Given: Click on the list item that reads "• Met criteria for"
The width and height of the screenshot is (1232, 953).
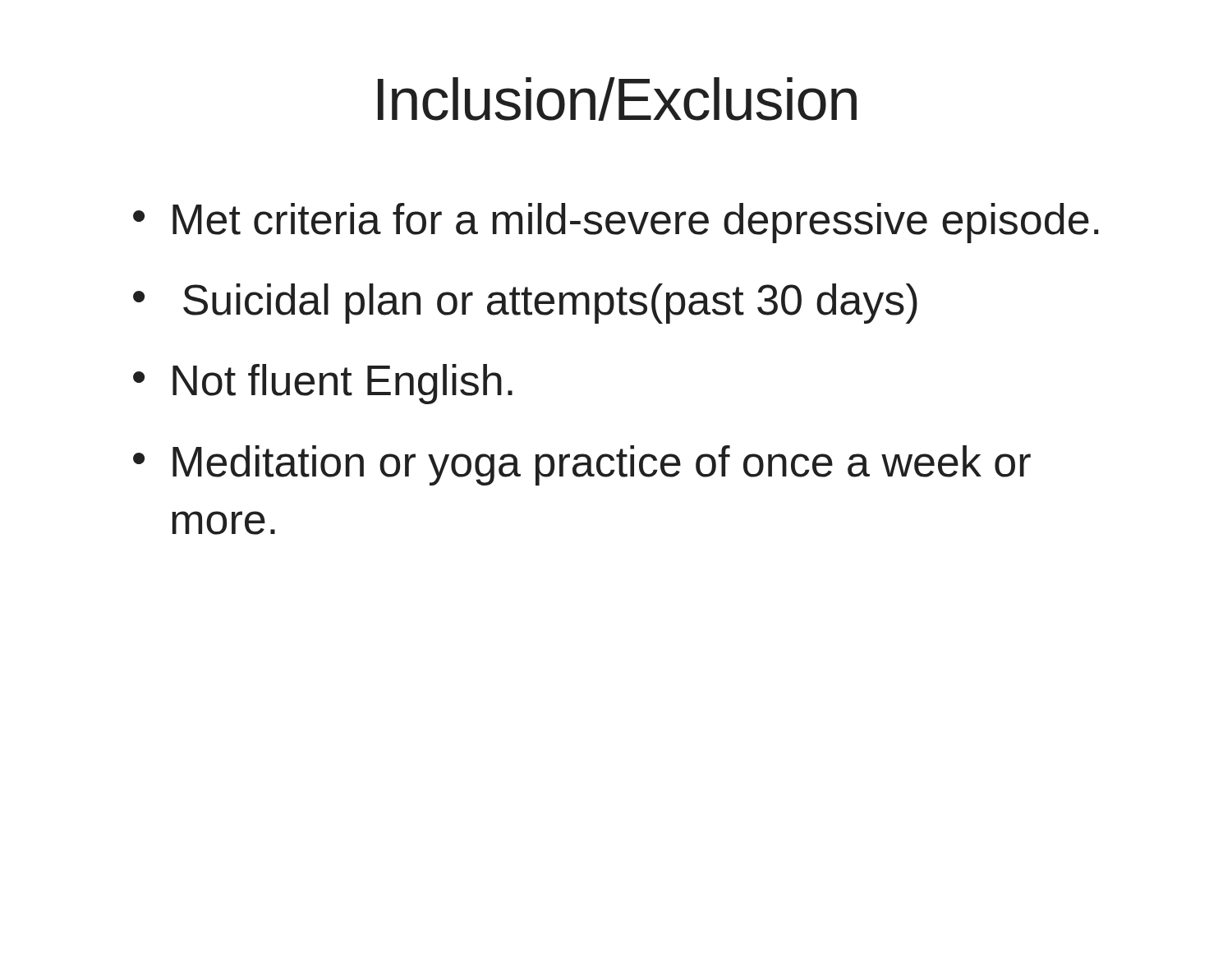Looking at the screenshot, I should click(617, 219).
